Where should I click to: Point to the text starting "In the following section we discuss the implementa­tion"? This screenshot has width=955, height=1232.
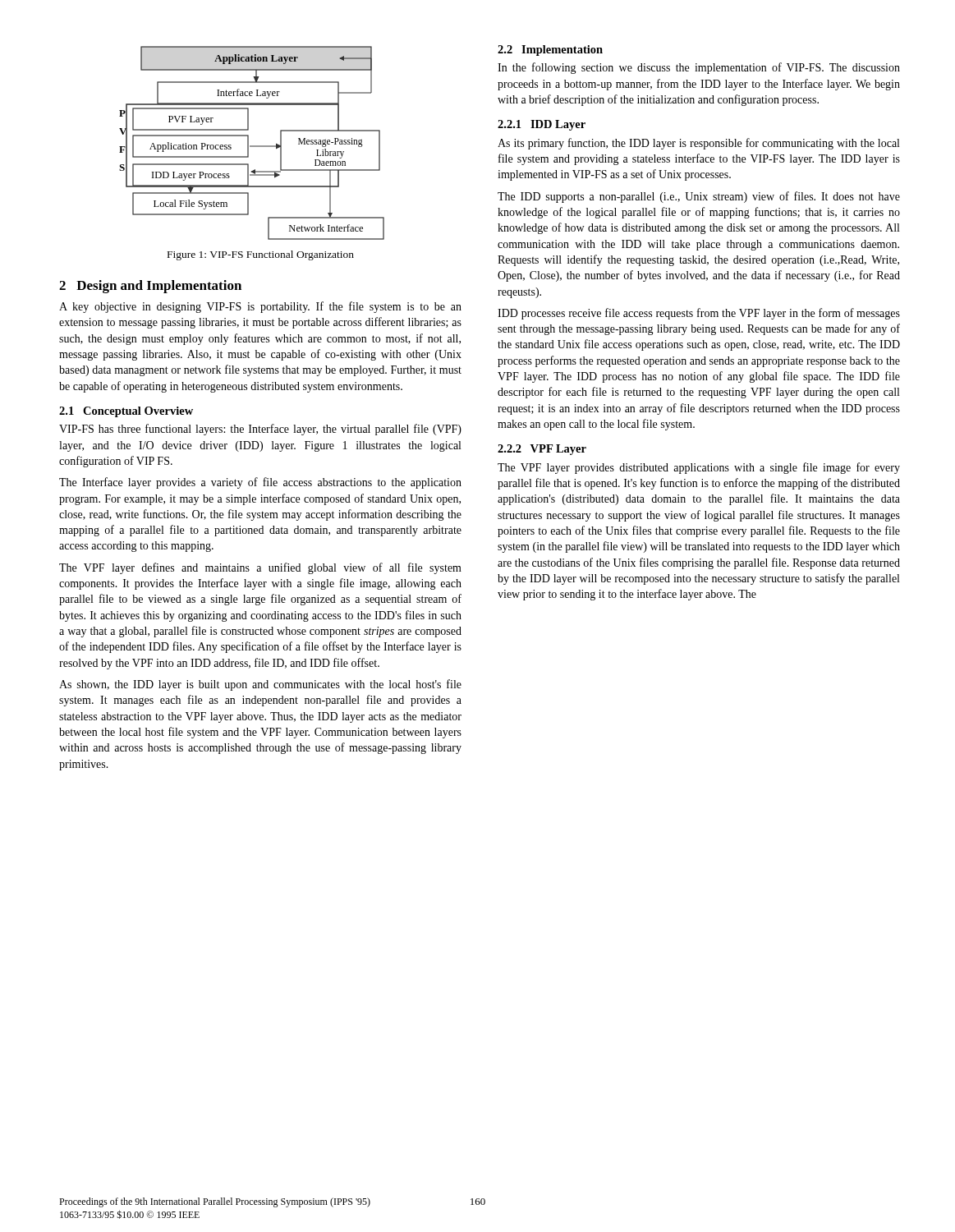point(699,84)
